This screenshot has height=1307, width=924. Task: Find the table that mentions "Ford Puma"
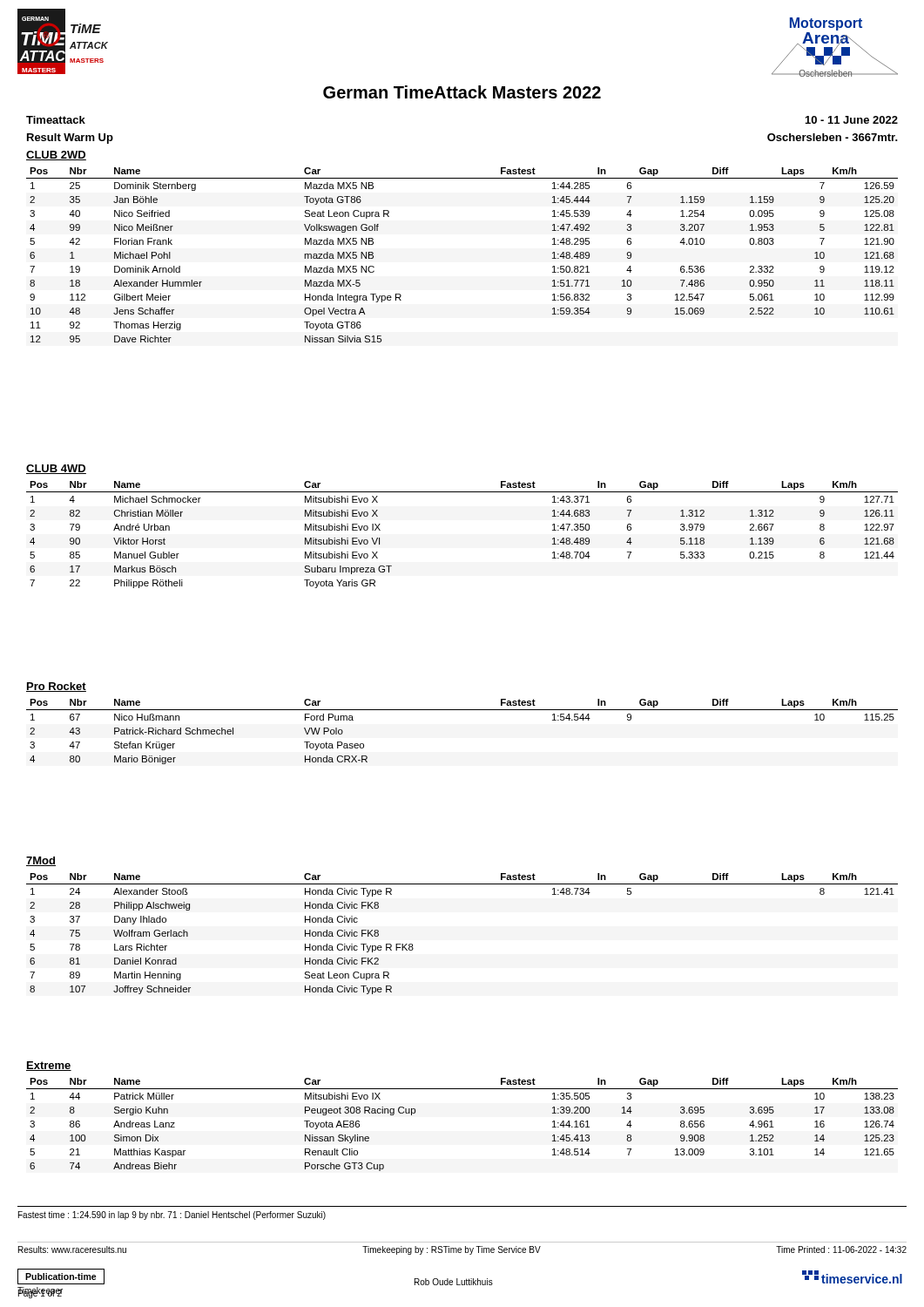[x=462, y=731]
